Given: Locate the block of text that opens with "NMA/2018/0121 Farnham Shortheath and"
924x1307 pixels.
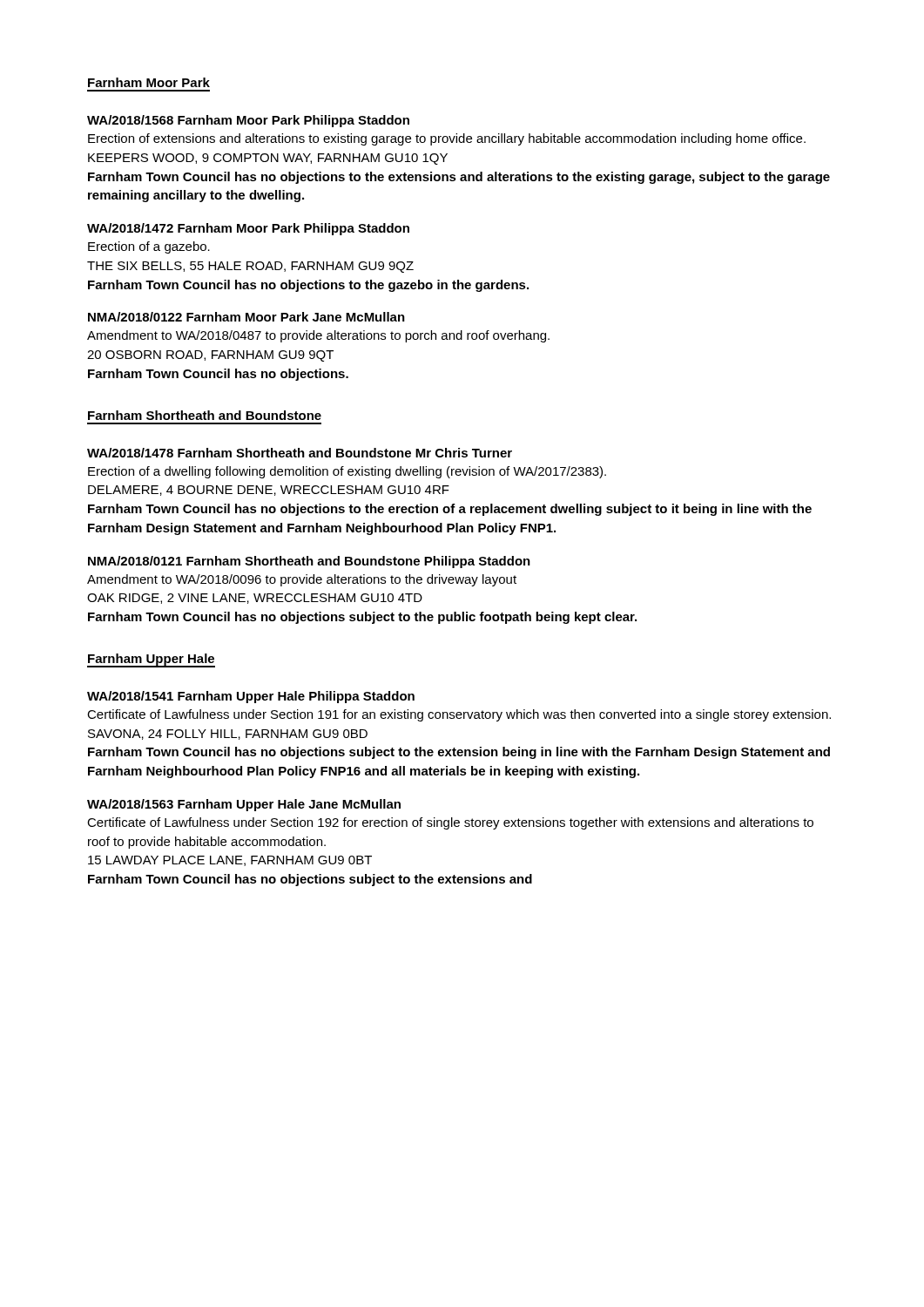Looking at the screenshot, I should [x=462, y=590].
